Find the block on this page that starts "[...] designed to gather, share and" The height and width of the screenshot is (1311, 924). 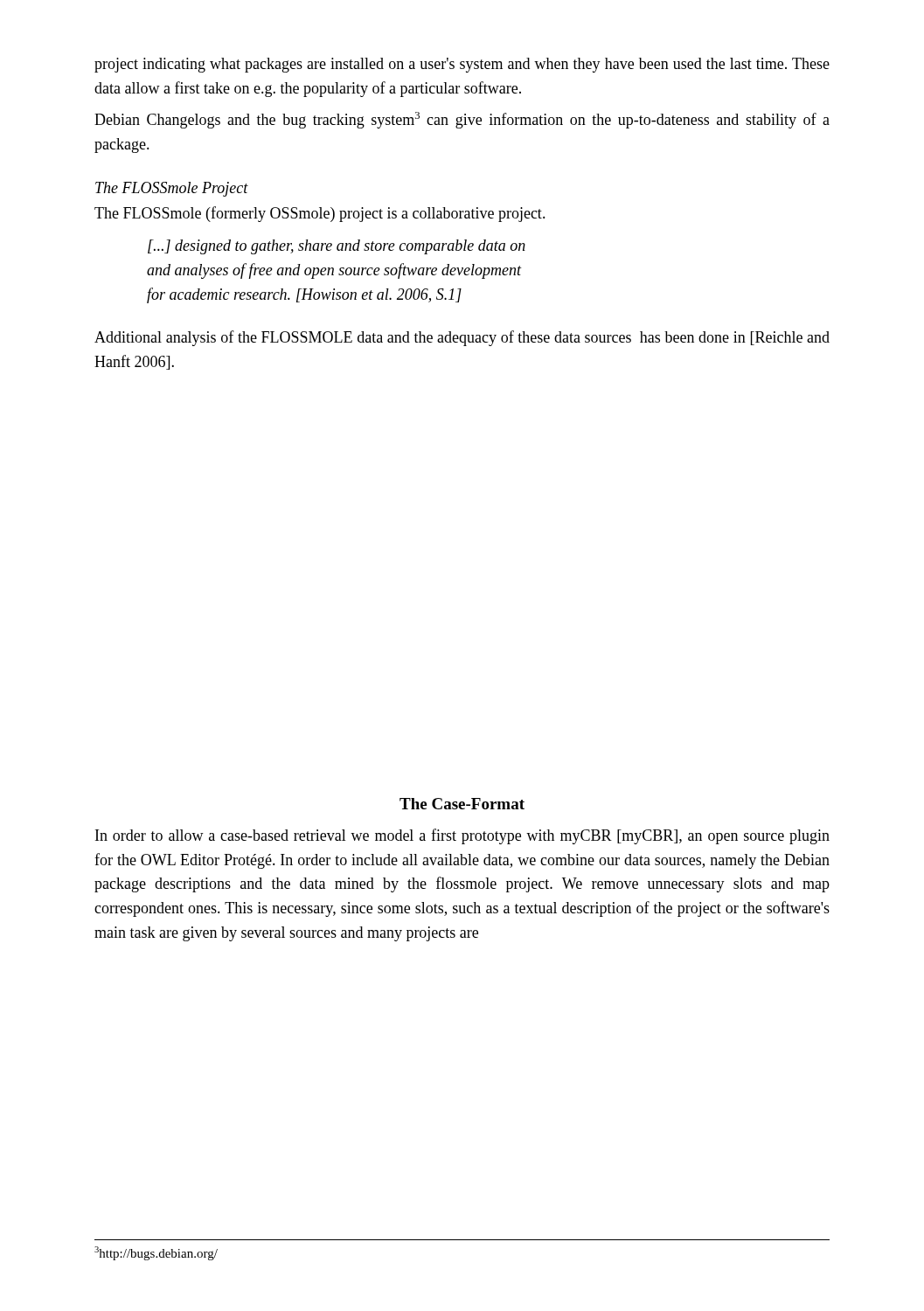pyautogui.click(x=336, y=270)
